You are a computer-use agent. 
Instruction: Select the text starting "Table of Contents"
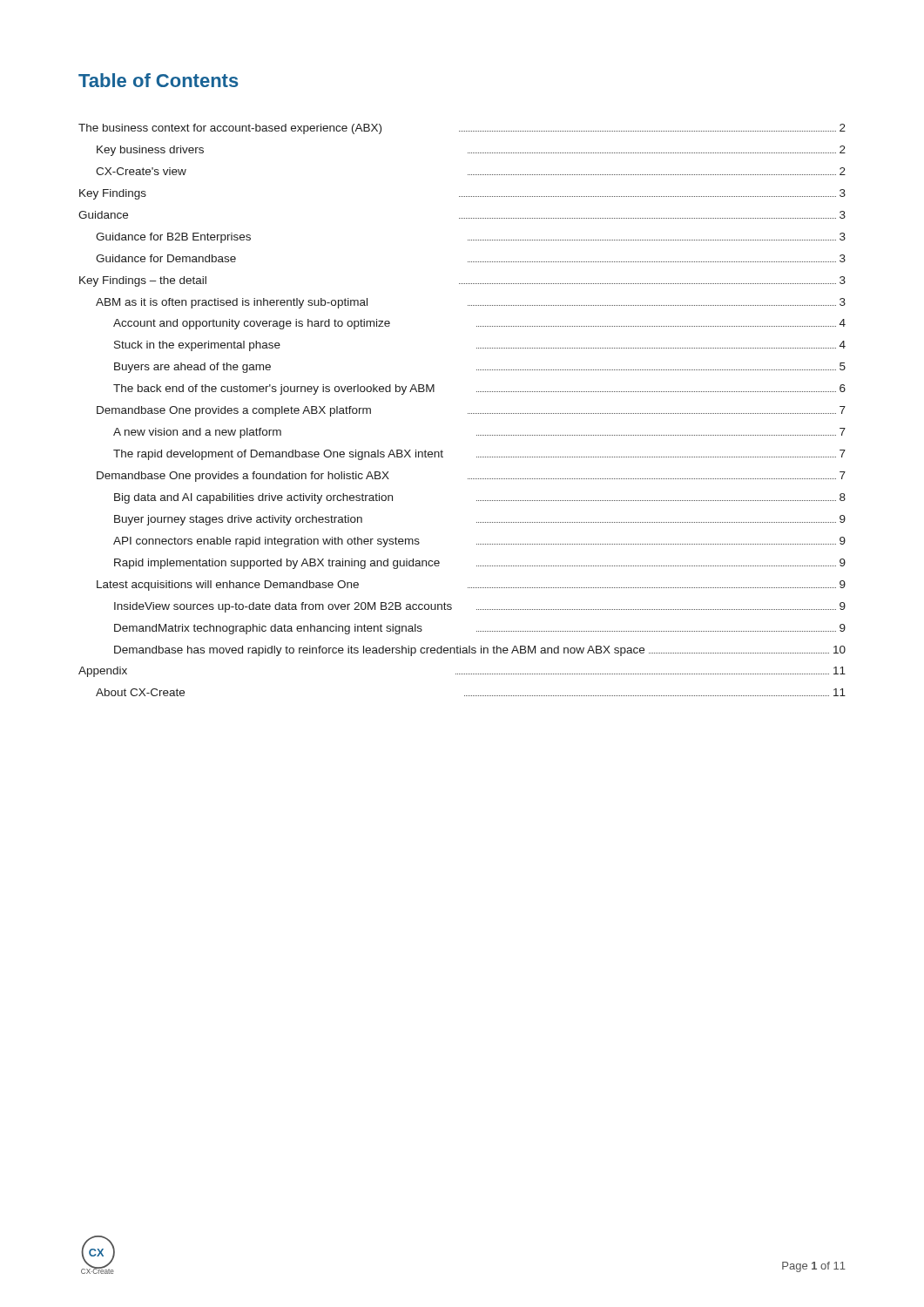(x=159, y=81)
